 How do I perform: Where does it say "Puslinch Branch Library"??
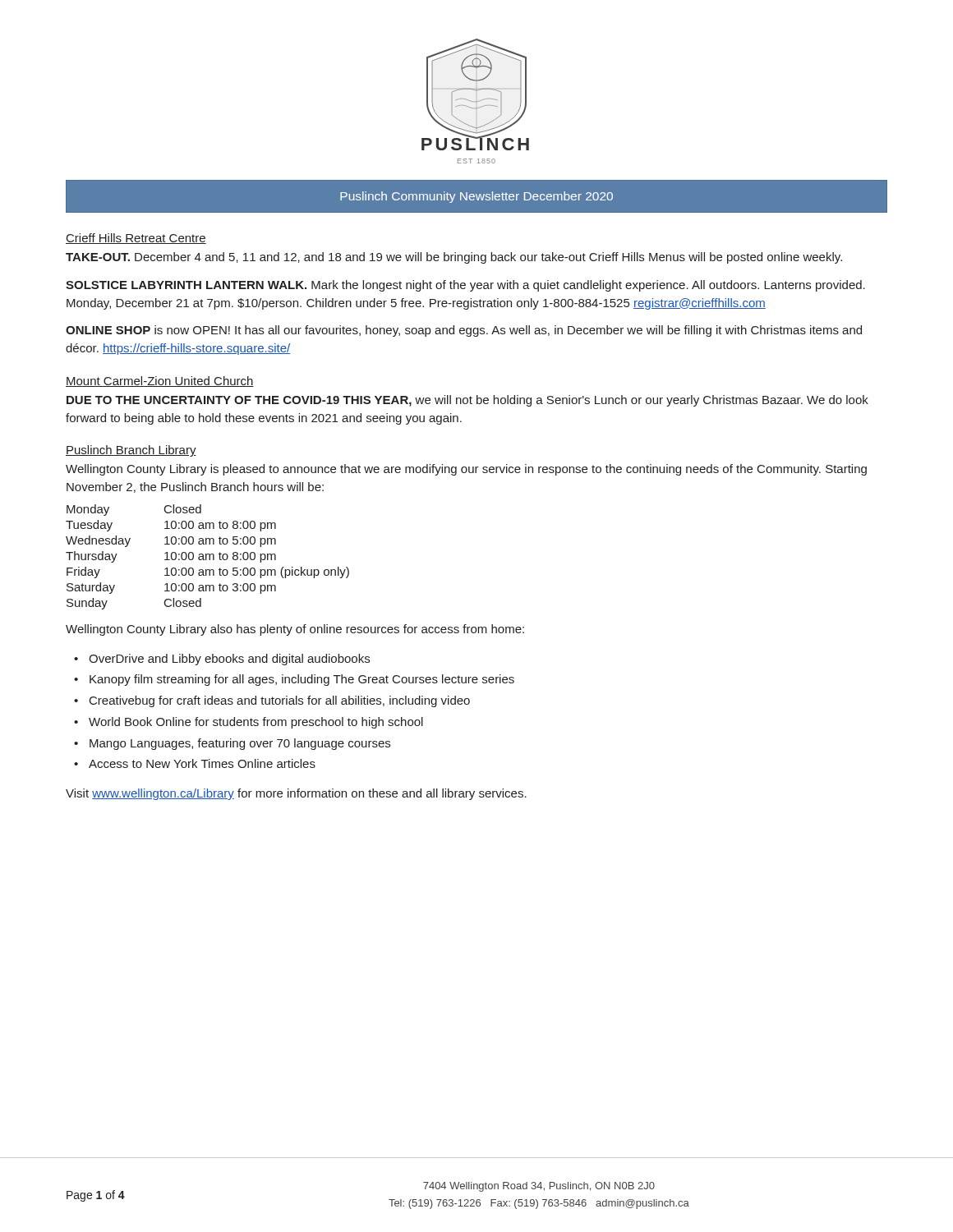point(131,450)
